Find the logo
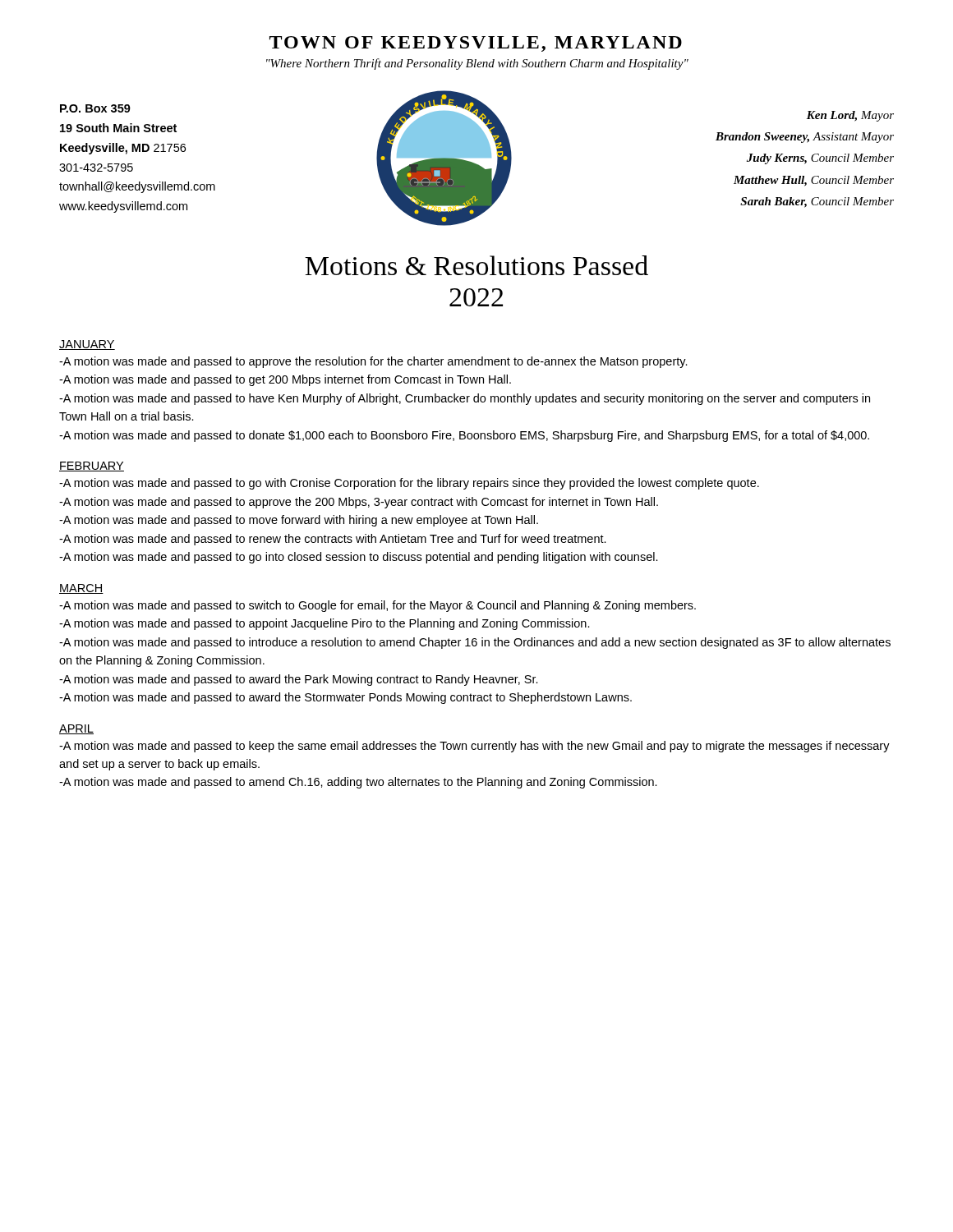Image resolution: width=953 pixels, height=1232 pixels. coord(444,158)
